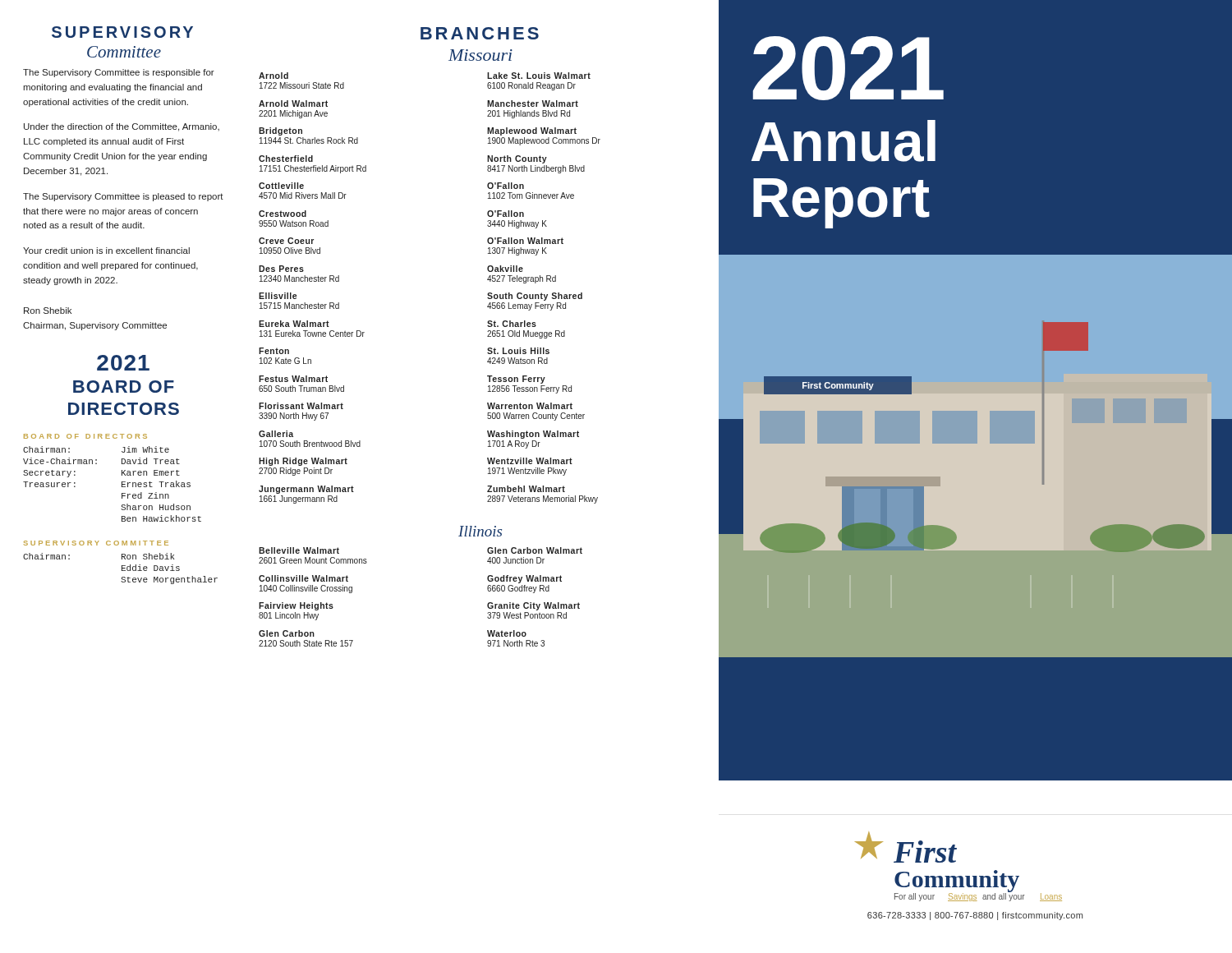
Task: Select the text block that reads "Your credit union is"
Action: (111, 265)
